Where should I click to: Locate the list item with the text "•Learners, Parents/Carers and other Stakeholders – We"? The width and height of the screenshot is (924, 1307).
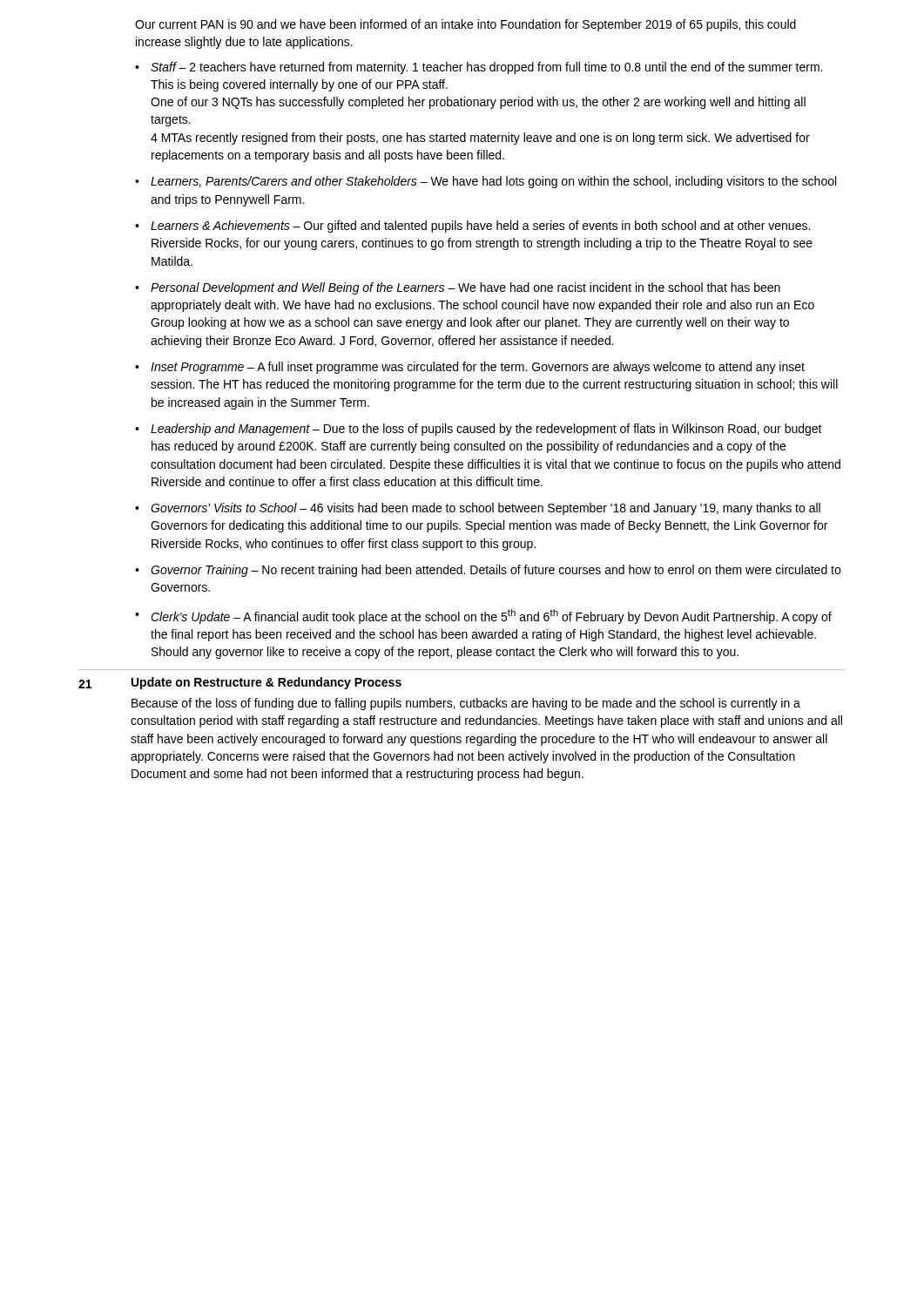point(489,190)
